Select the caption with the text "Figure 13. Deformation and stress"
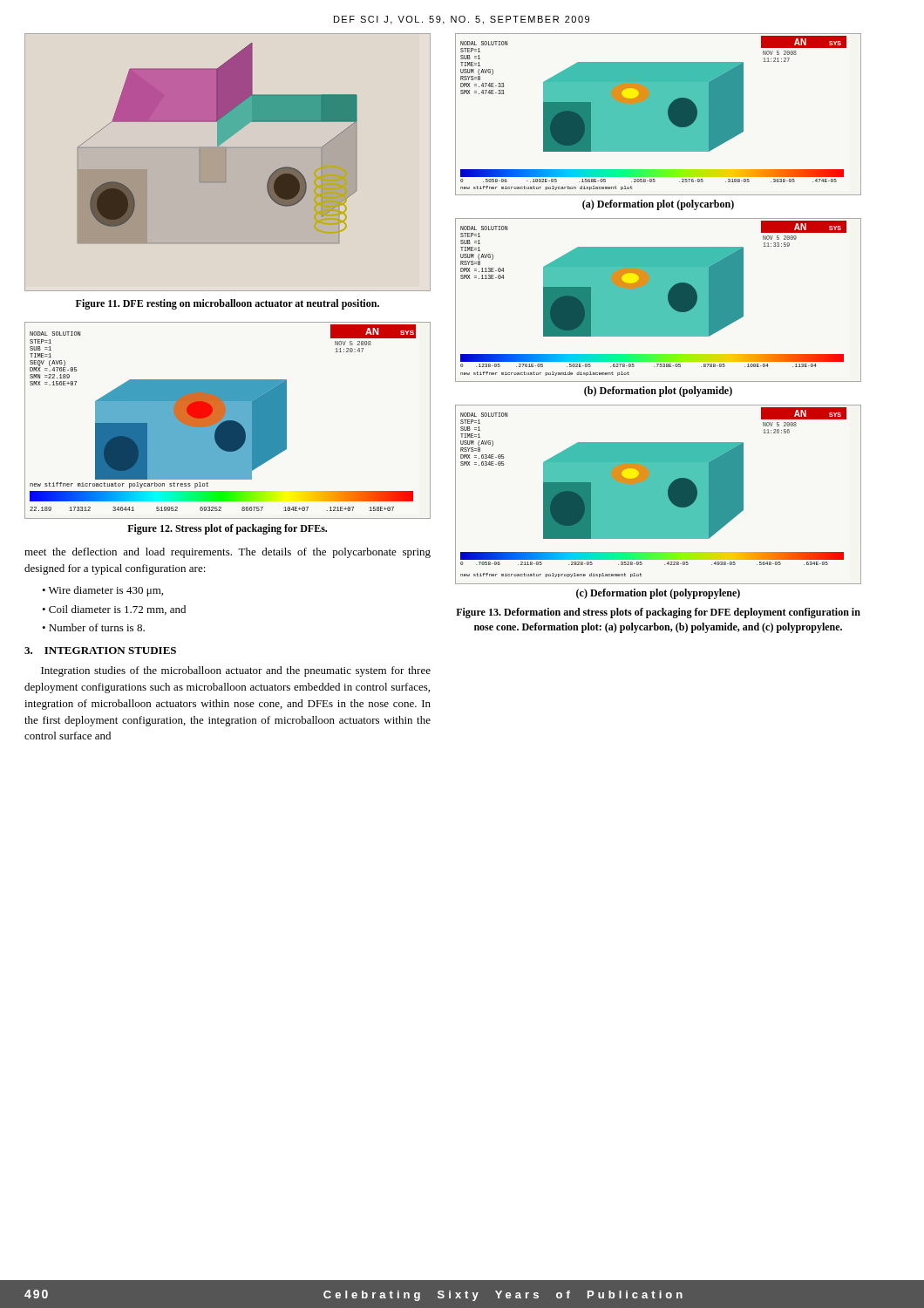Image resolution: width=924 pixels, height=1308 pixels. coord(658,619)
